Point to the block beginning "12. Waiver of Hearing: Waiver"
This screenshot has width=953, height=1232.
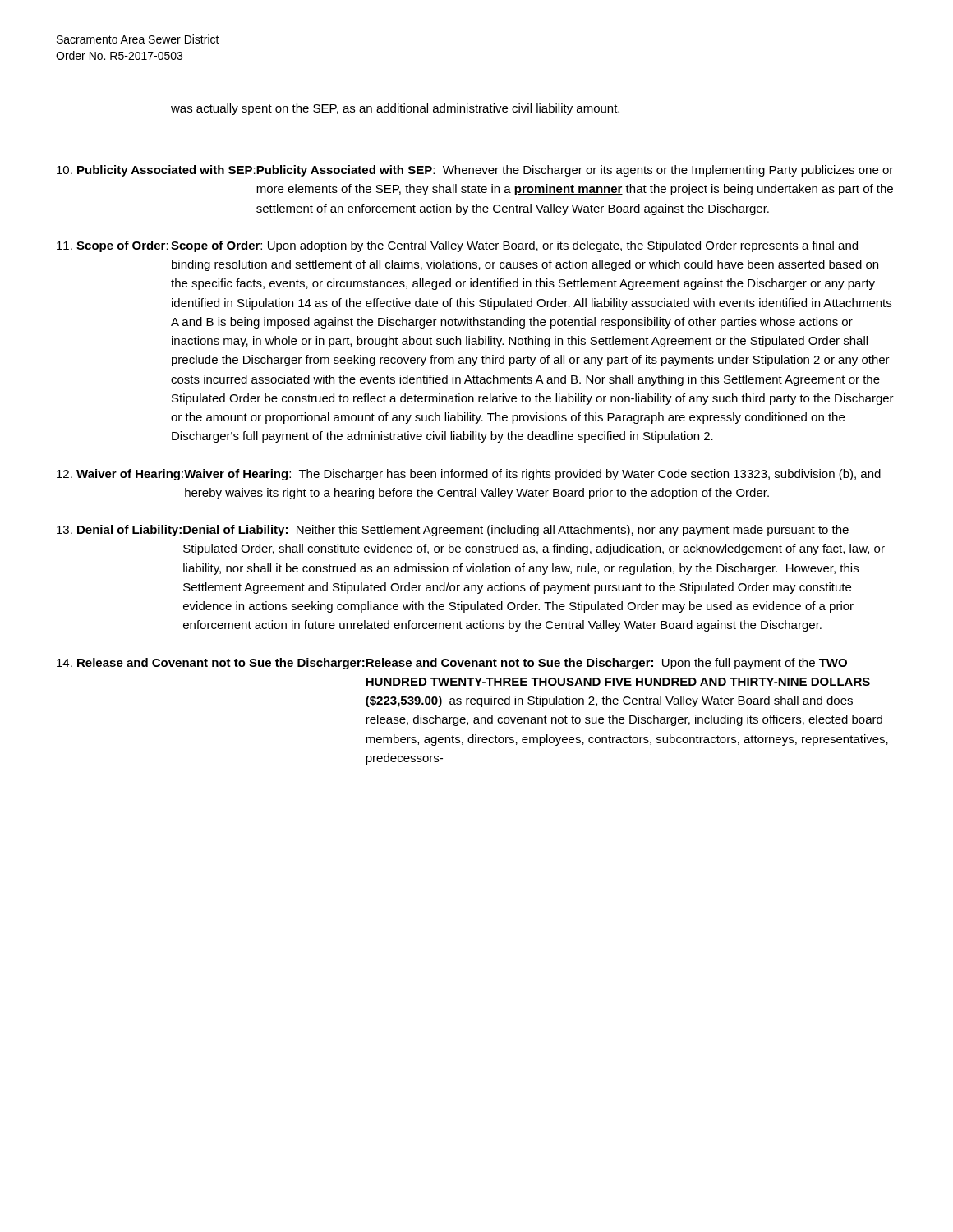click(475, 483)
